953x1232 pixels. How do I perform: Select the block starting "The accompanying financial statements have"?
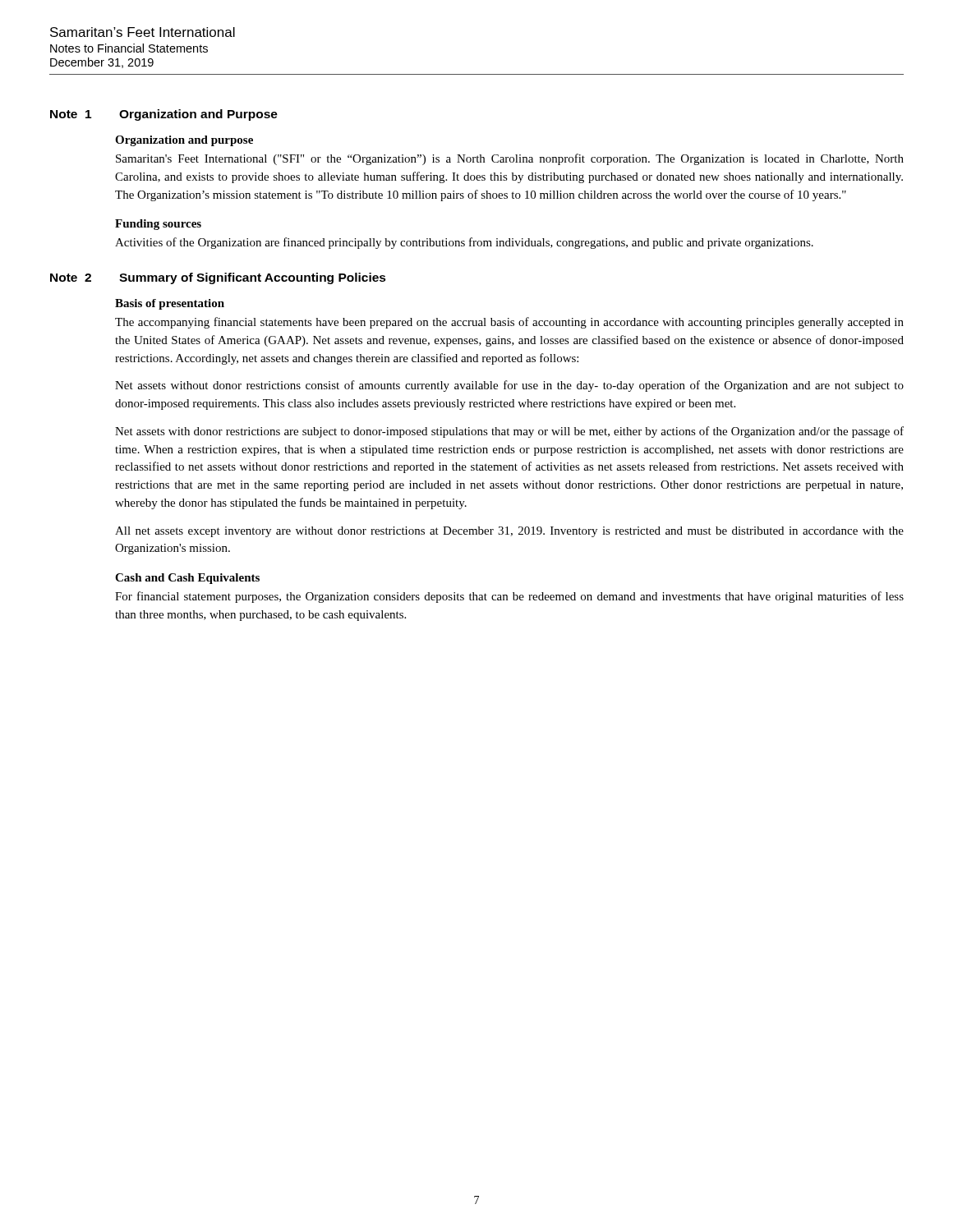pos(509,340)
